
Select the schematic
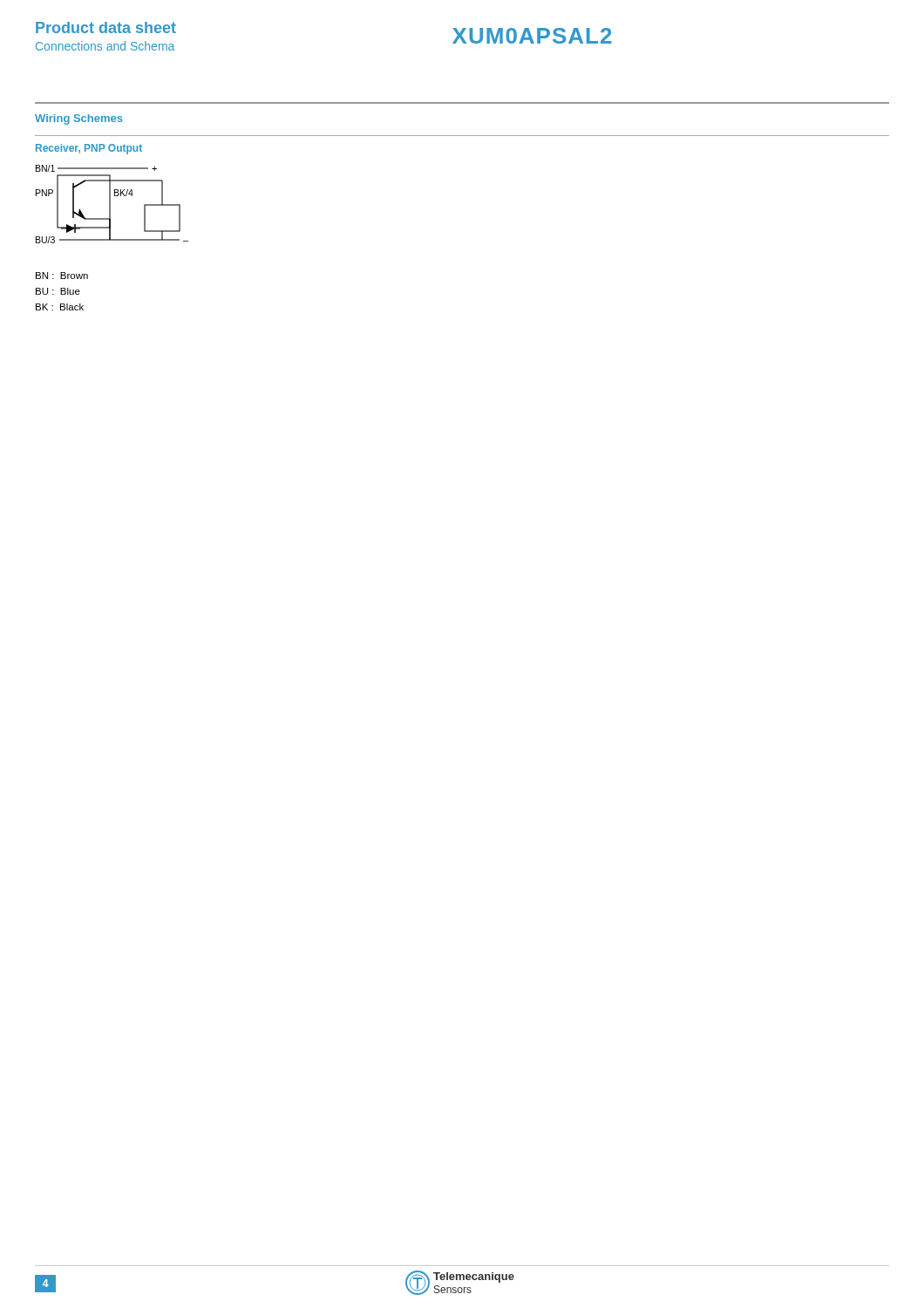[x=135, y=213]
